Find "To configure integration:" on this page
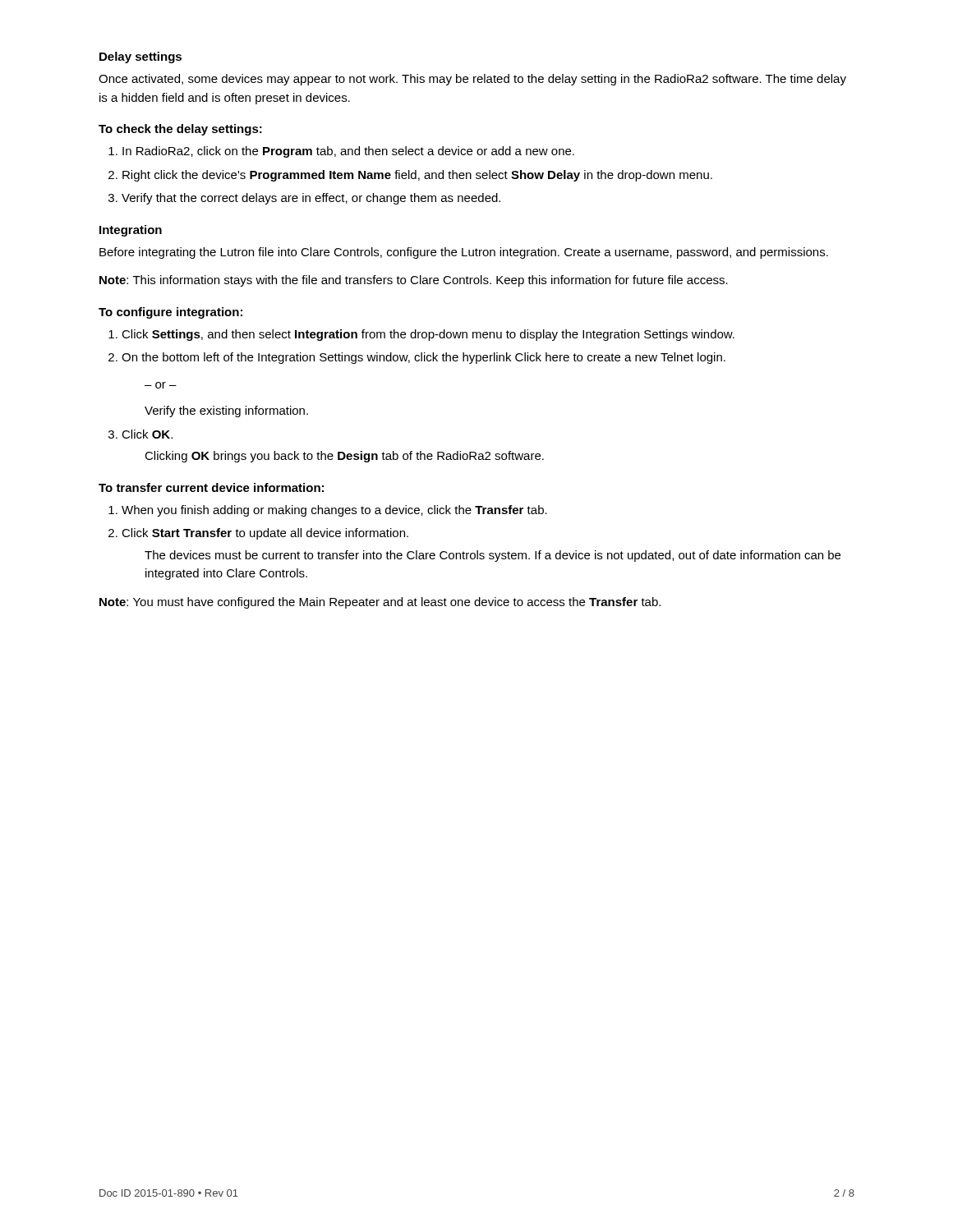The image size is (953, 1232). pyautogui.click(x=171, y=311)
